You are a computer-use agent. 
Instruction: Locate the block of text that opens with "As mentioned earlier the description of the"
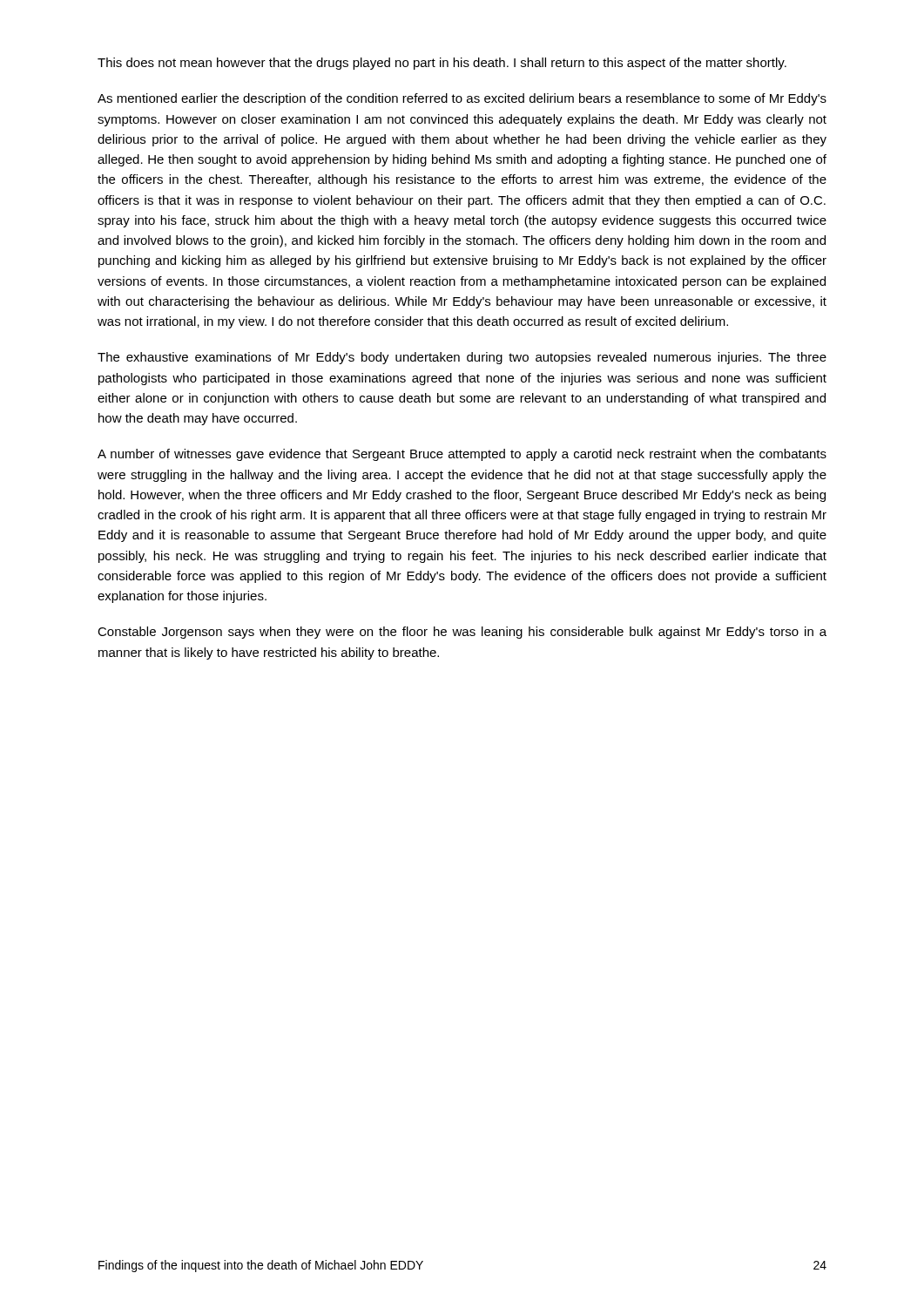pos(462,210)
